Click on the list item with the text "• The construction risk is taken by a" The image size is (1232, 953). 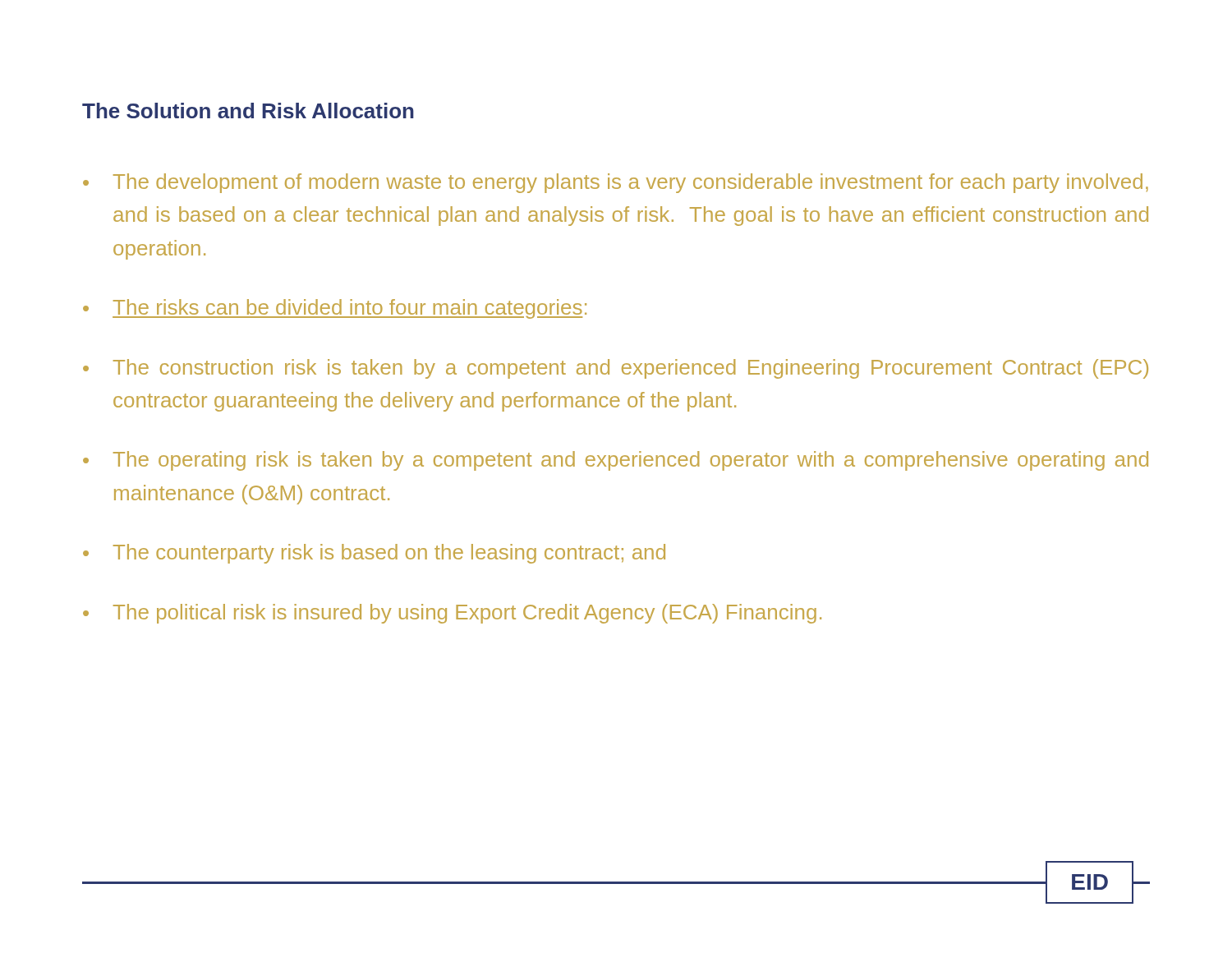(x=616, y=384)
